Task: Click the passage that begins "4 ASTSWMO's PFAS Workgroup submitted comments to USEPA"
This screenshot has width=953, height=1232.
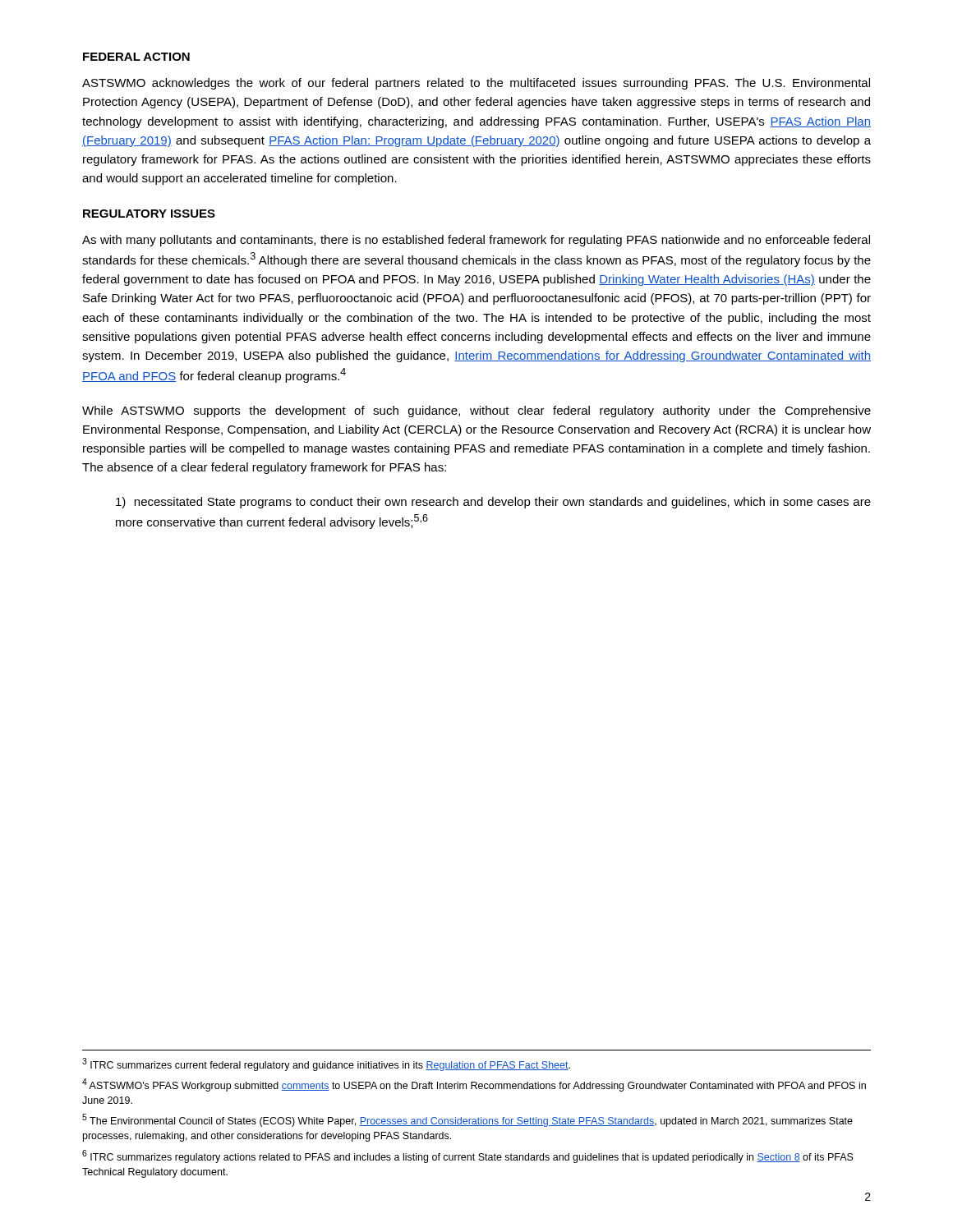Action: pyautogui.click(x=474, y=1092)
